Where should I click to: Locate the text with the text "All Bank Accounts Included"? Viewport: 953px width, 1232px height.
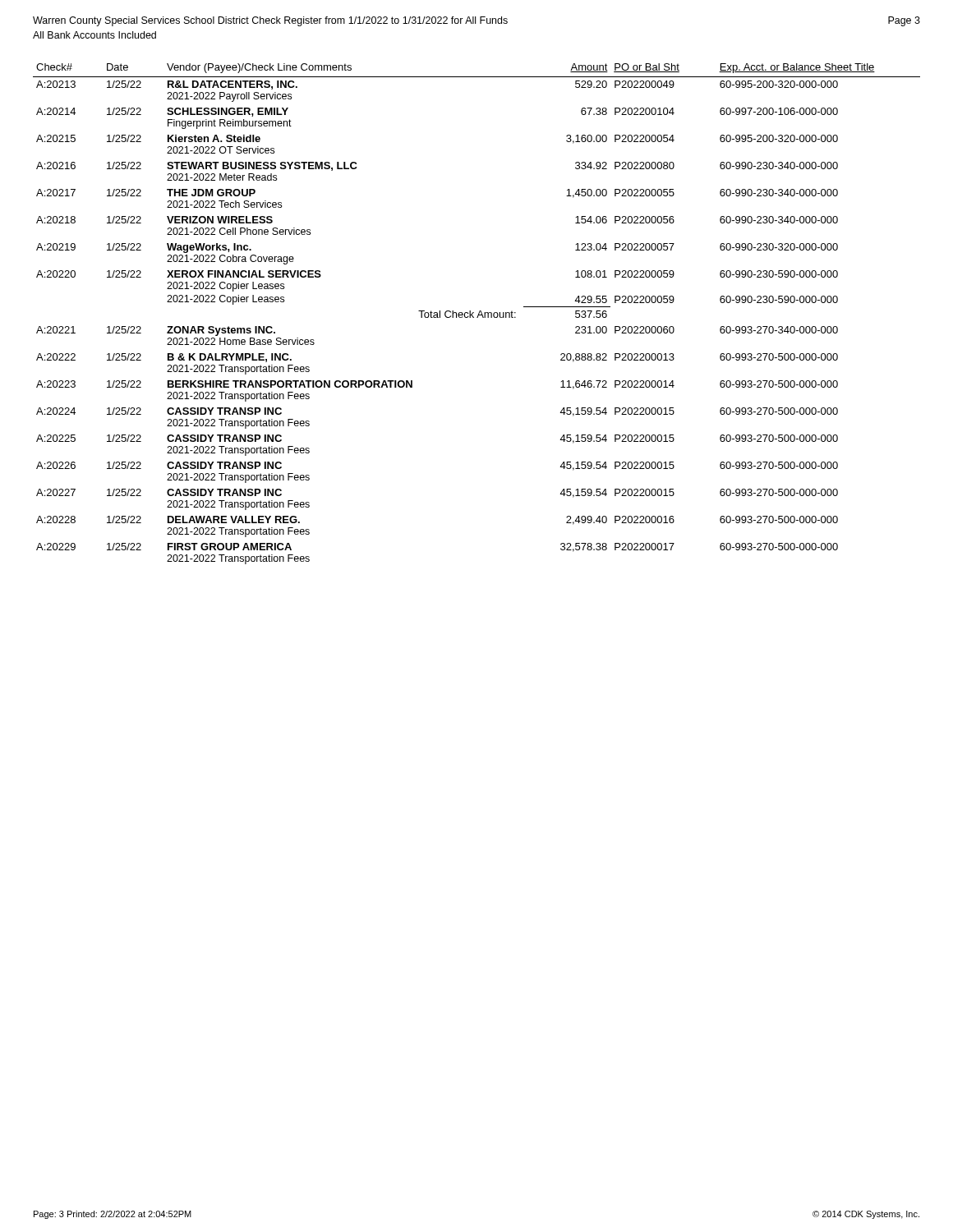tap(95, 35)
